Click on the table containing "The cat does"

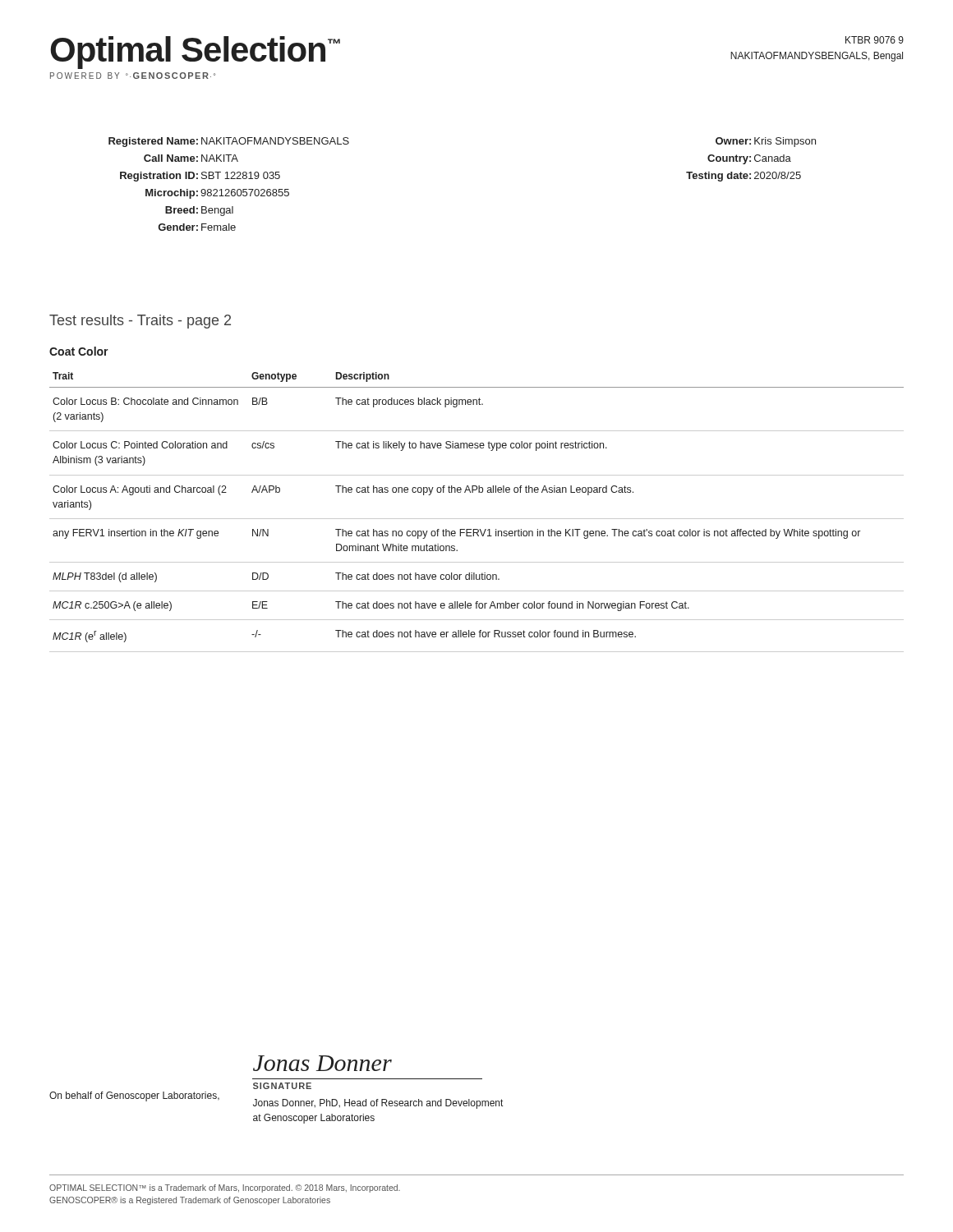tap(476, 509)
